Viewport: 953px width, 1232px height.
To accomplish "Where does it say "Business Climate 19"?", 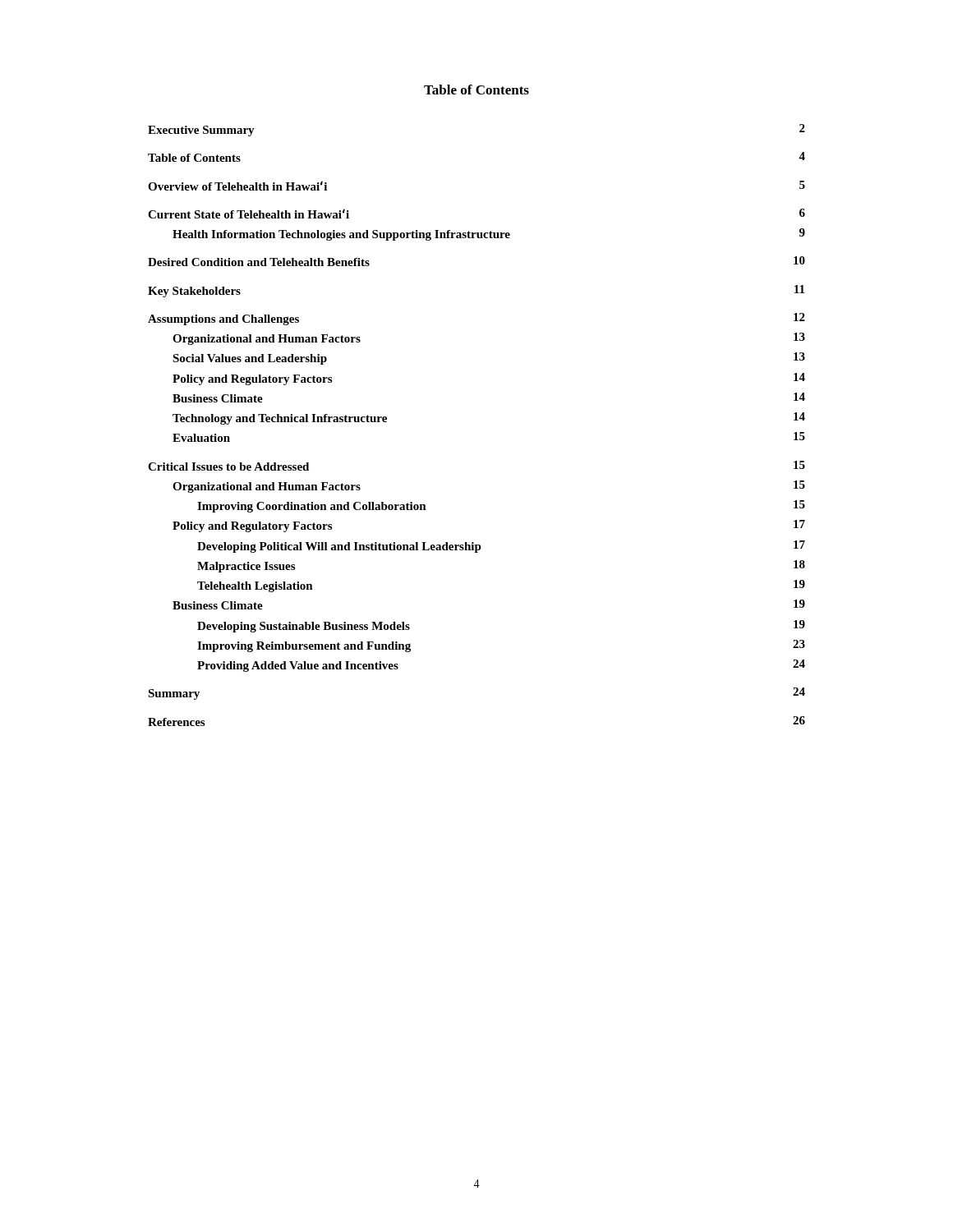I will (x=224, y=603).
